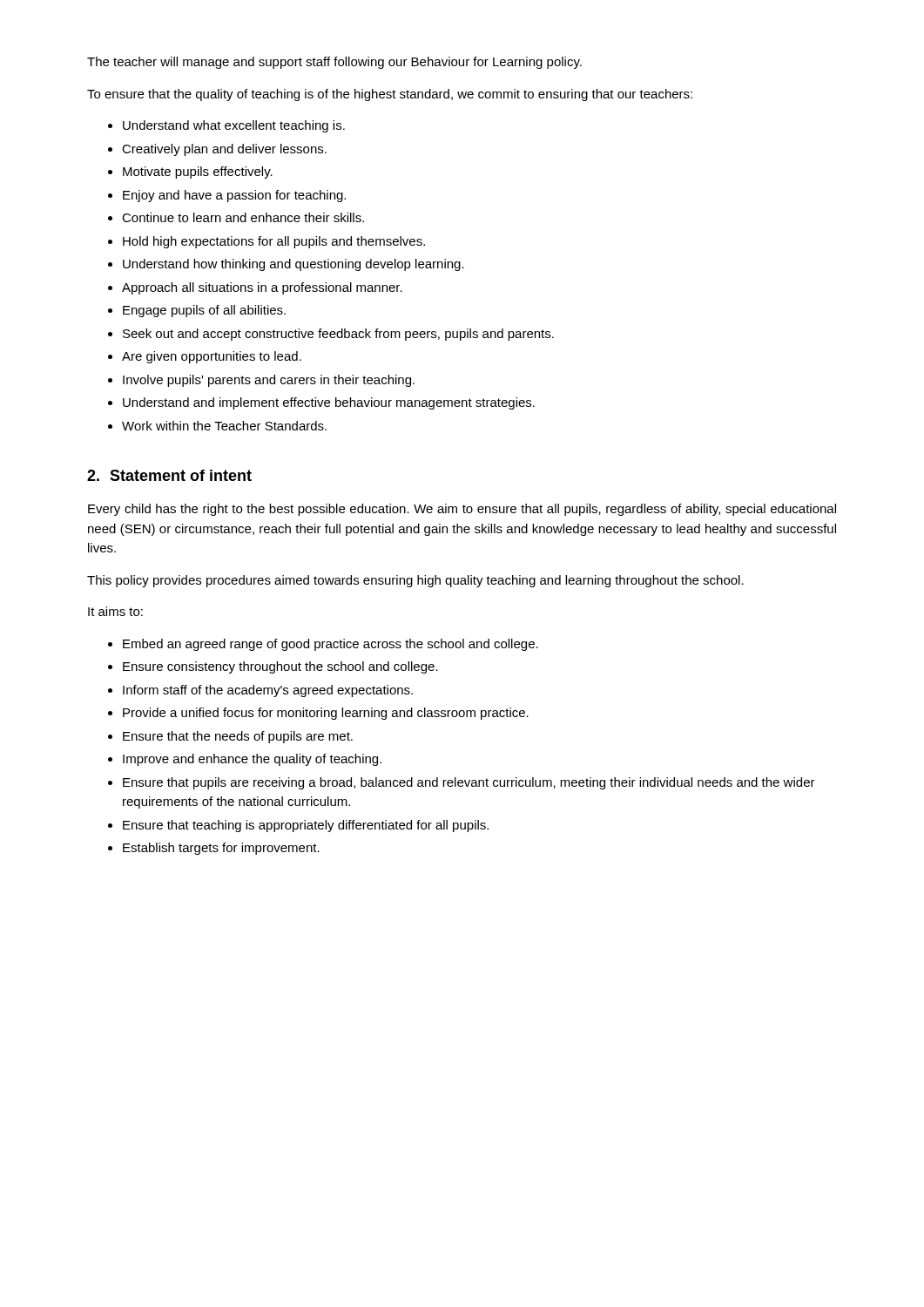Find the text block containing "This policy provides procedures"
This screenshot has width=924, height=1307.
coord(416,579)
